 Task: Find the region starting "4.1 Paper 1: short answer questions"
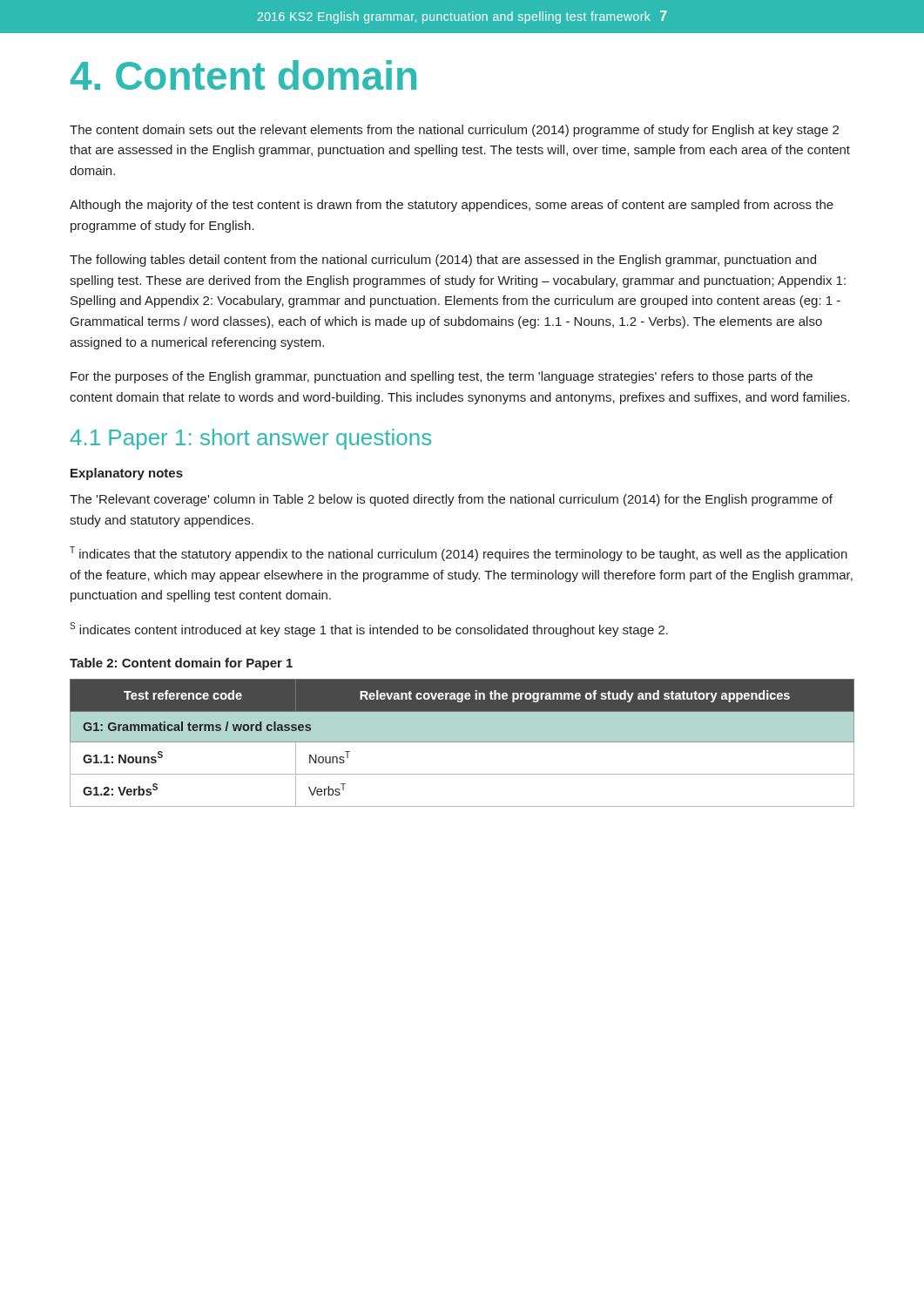251,438
